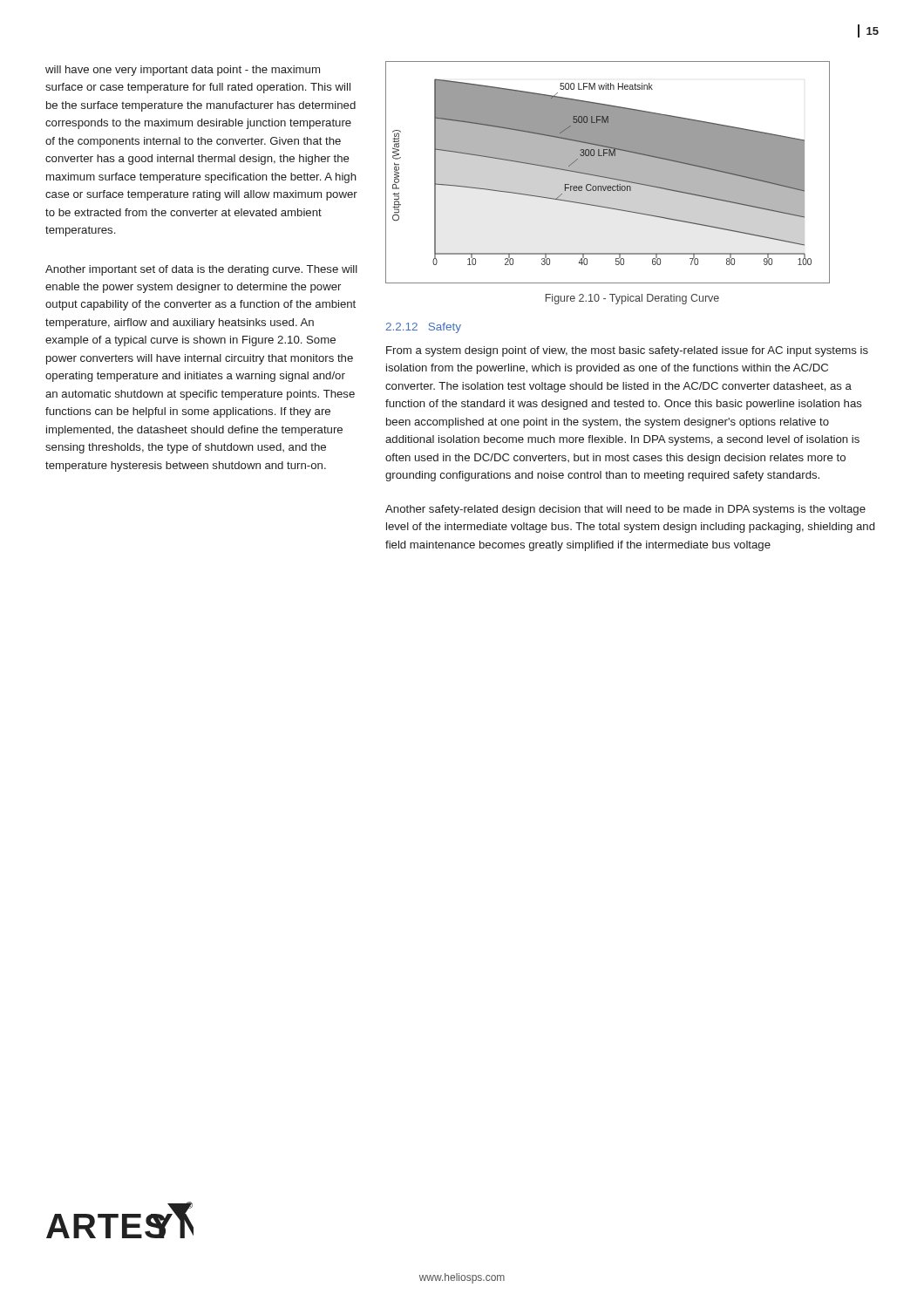Locate the continuous plot
Viewport: 924px width, 1308px height.
(632, 183)
